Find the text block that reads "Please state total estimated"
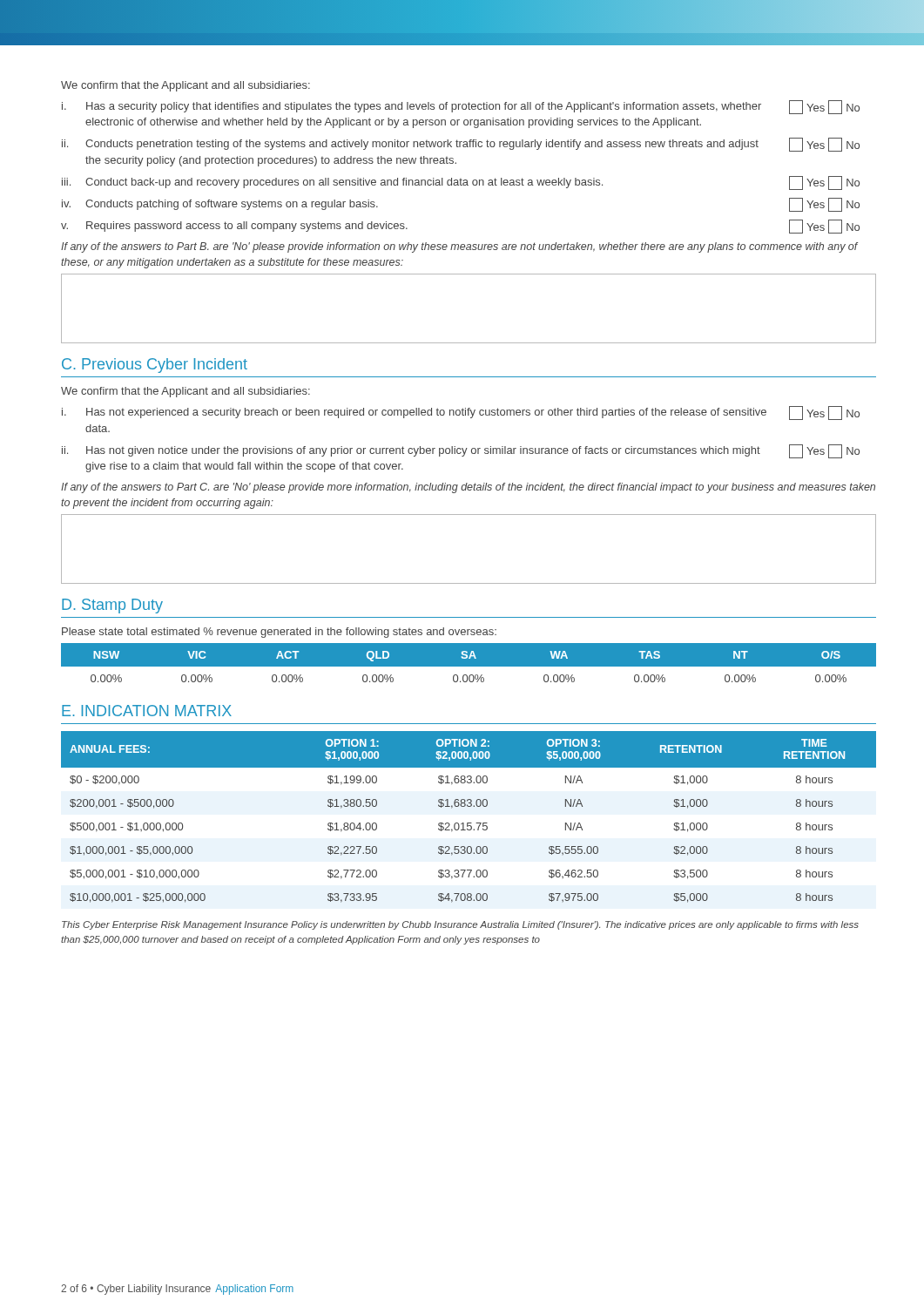Image resolution: width=924 pixels, height=1307 pixels. pyautogui.click(x=279, y=631)
